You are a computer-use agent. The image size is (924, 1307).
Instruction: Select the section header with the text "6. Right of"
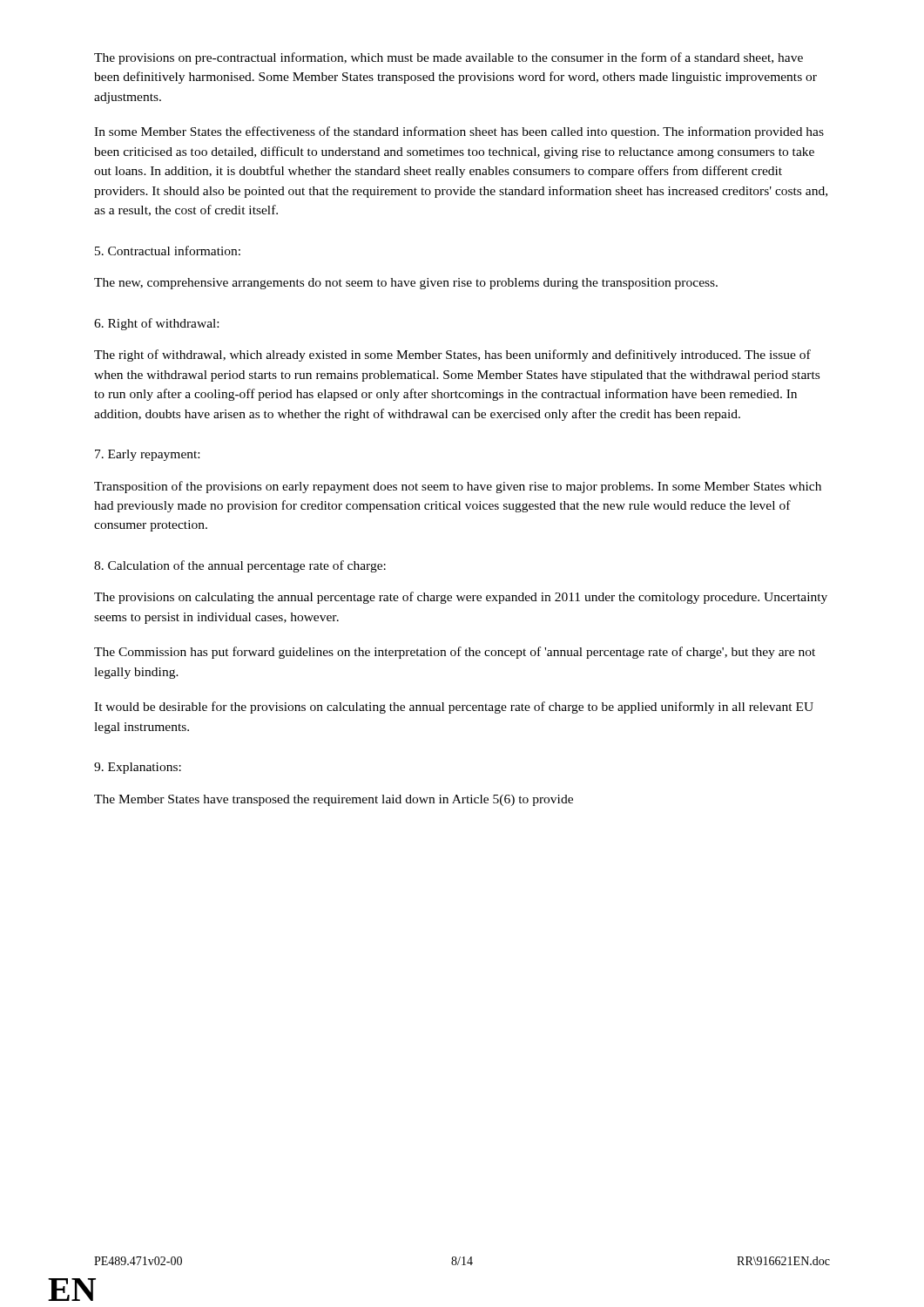(157, 323)
